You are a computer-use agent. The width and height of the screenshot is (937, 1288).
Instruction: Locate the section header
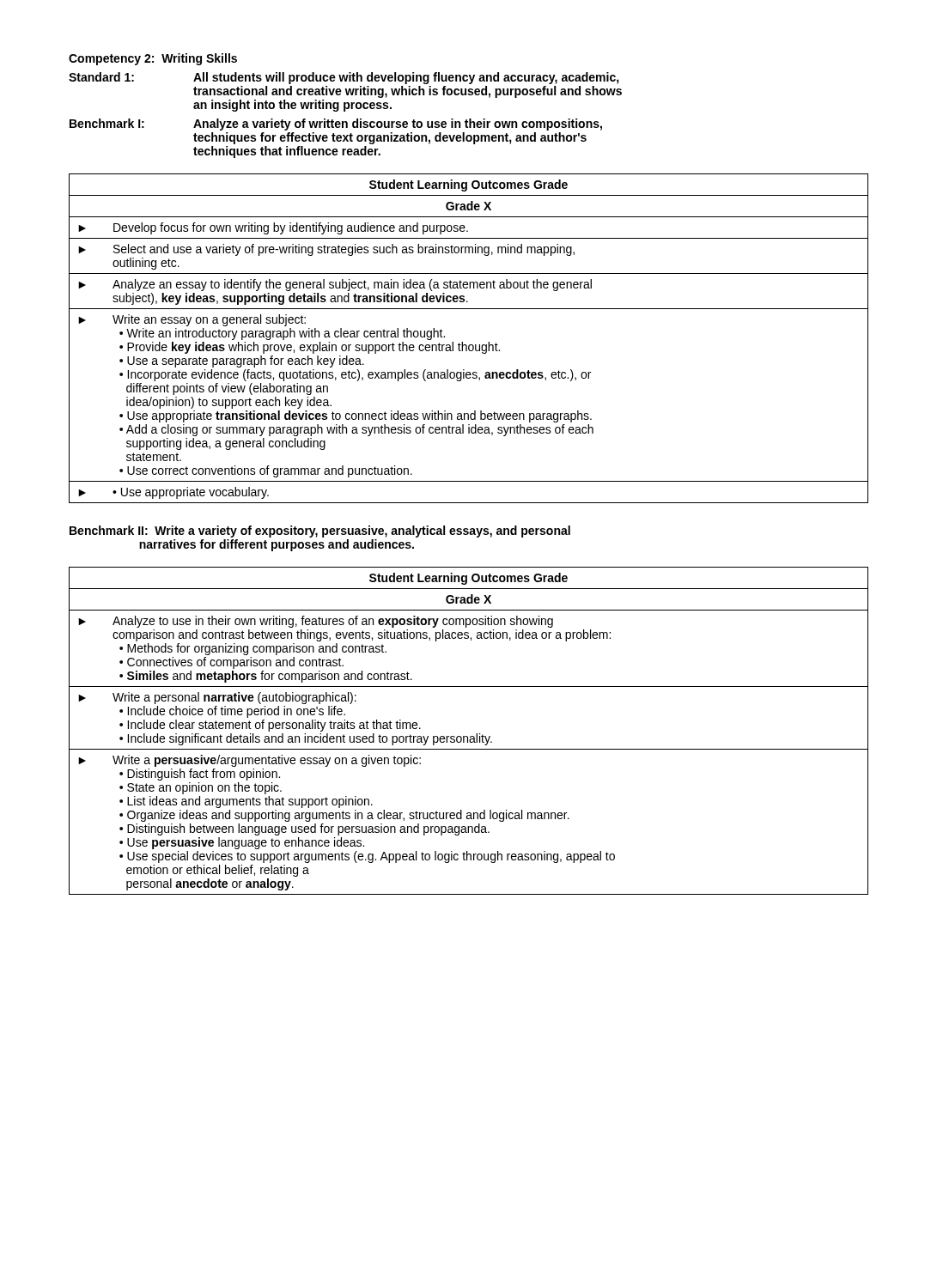pos(153,58)
